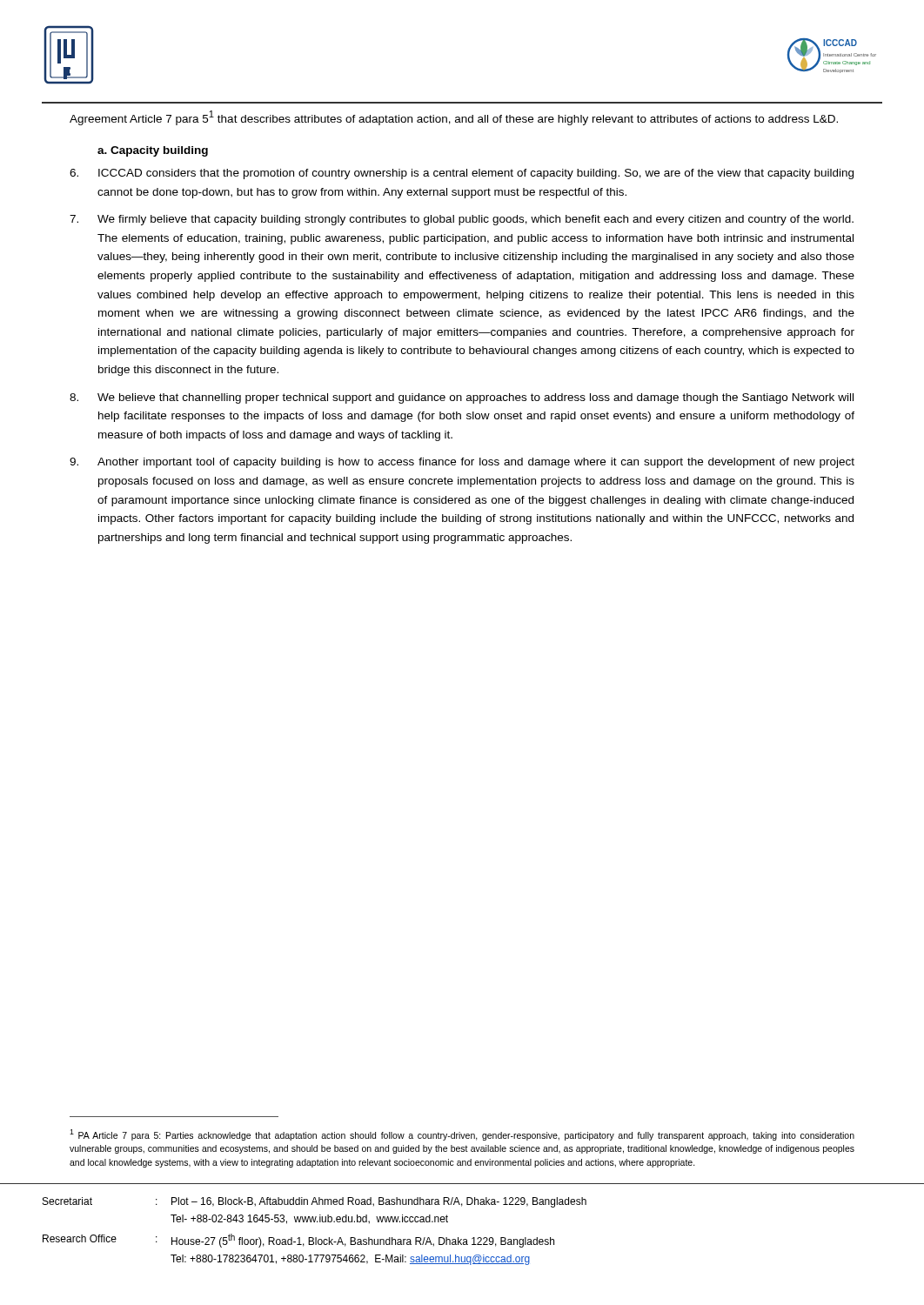Click on the list item that says "7. We firmly believe that capacity building strongly"

(x=462, y=294)
